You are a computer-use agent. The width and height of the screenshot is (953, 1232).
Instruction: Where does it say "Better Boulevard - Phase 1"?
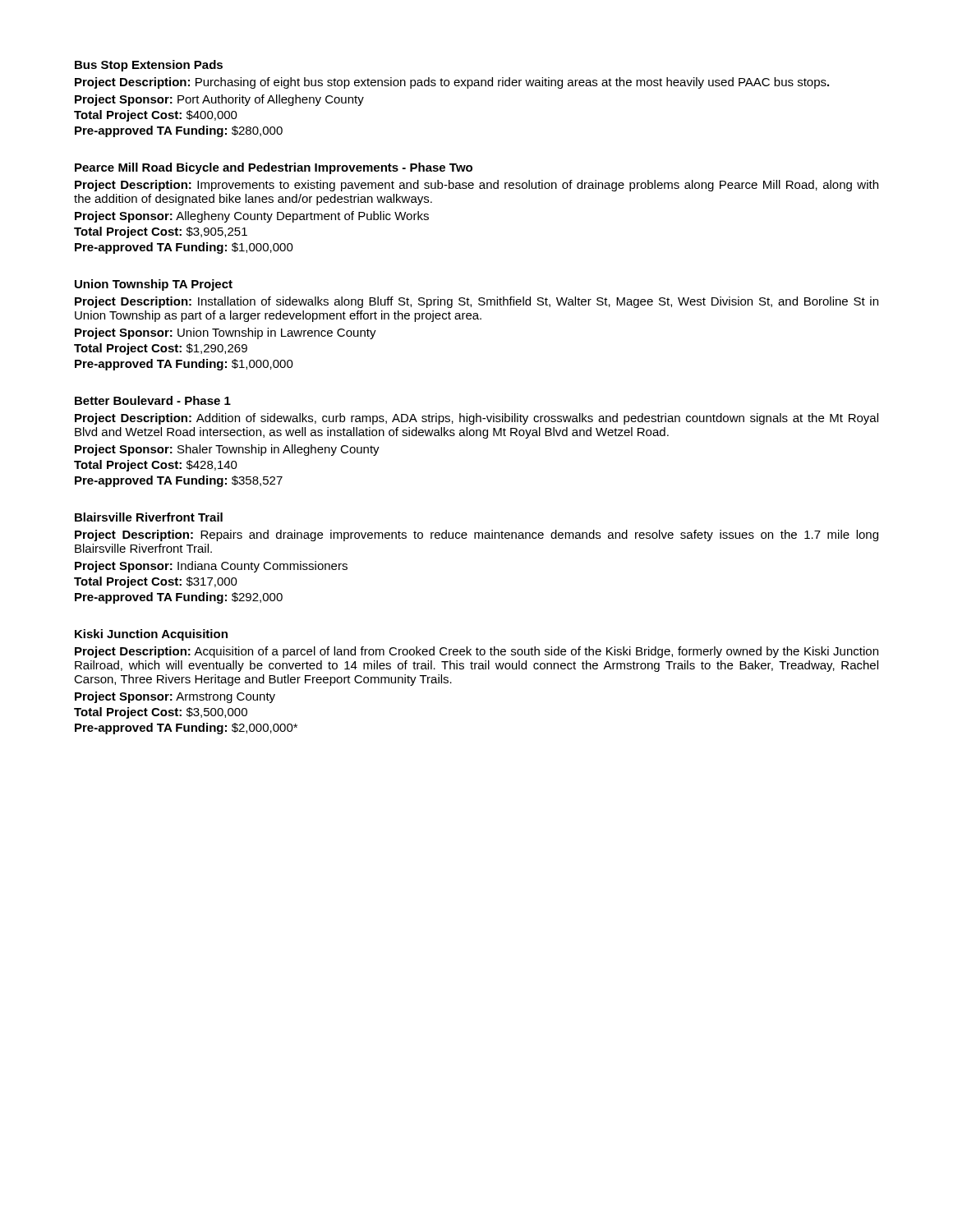[152, 400]
